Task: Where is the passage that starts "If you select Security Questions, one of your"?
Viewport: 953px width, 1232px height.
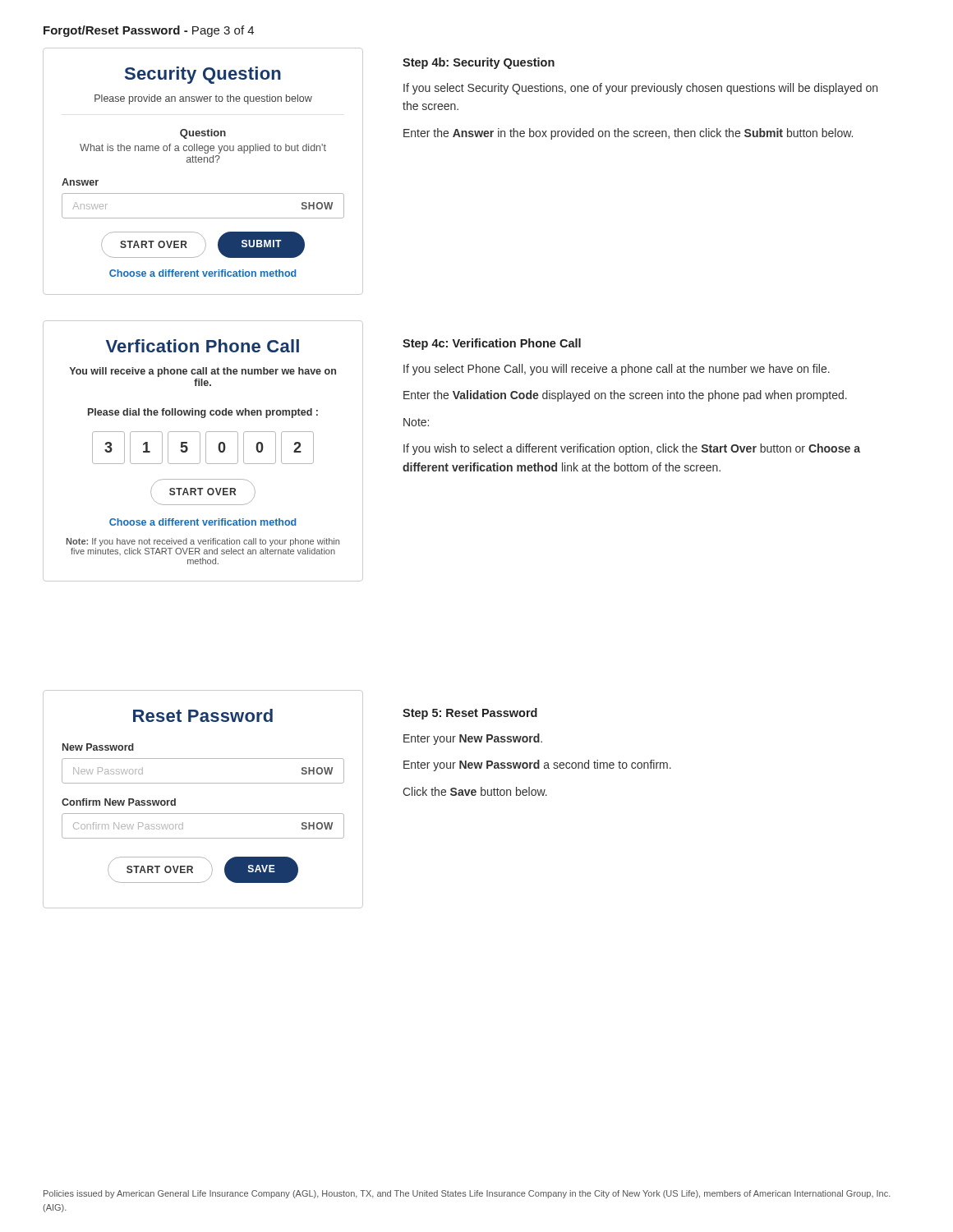Action: [x=640, y=97]
